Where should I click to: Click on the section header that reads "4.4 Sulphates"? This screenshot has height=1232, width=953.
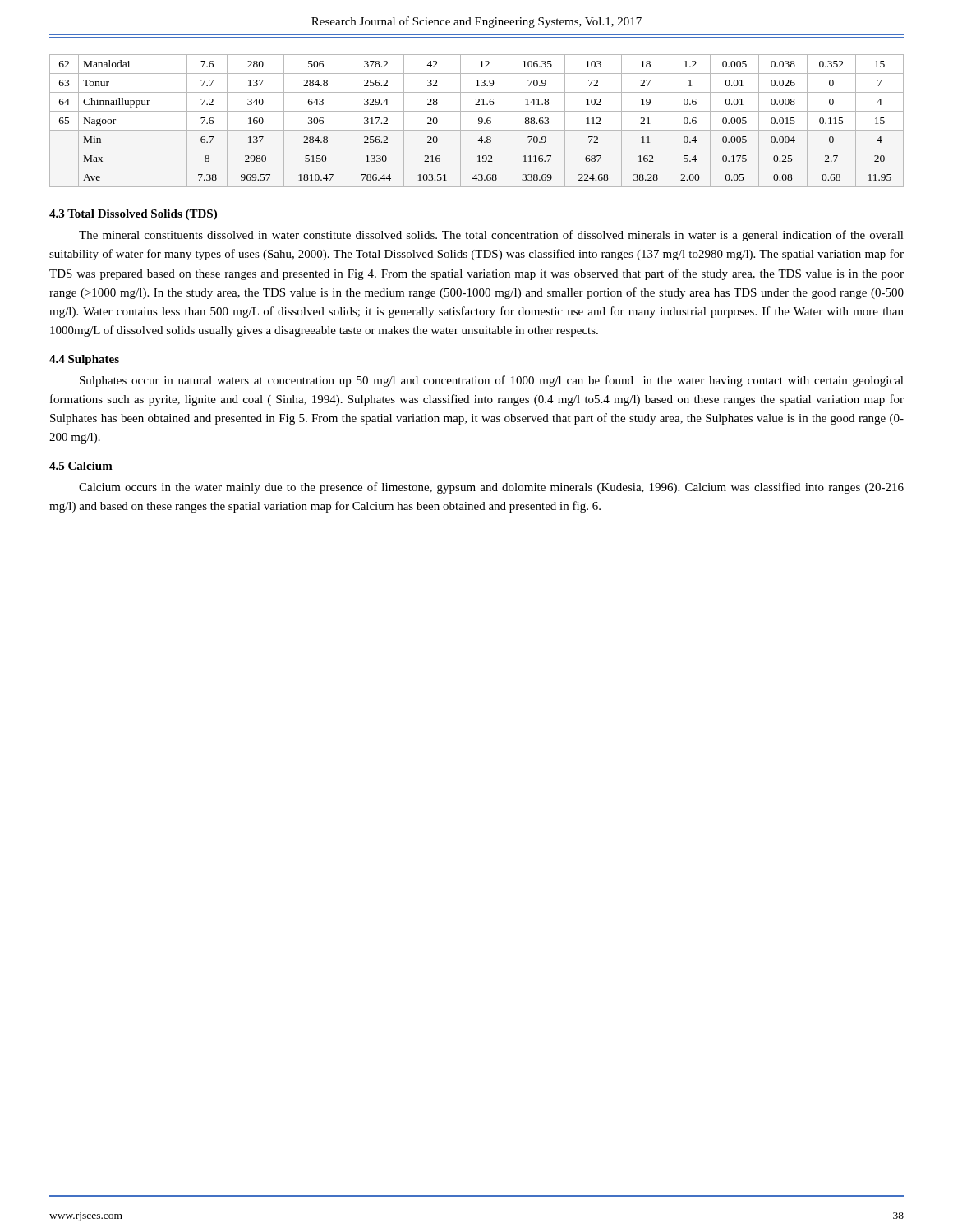pos(84,359)
